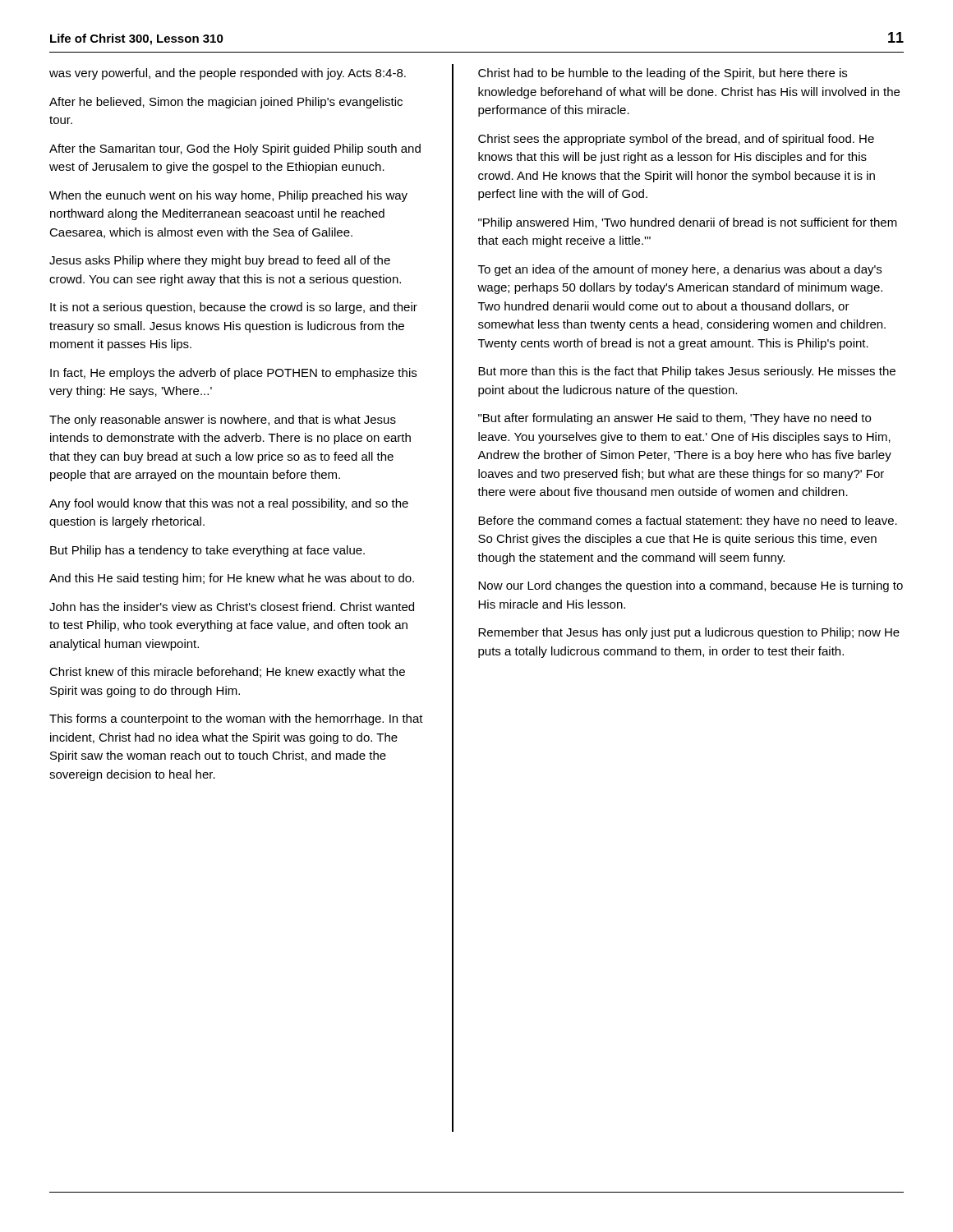This screenshot has width=953, height=1232.
Task: Click on the block starting "And this He said testing"
Action: 232,578
